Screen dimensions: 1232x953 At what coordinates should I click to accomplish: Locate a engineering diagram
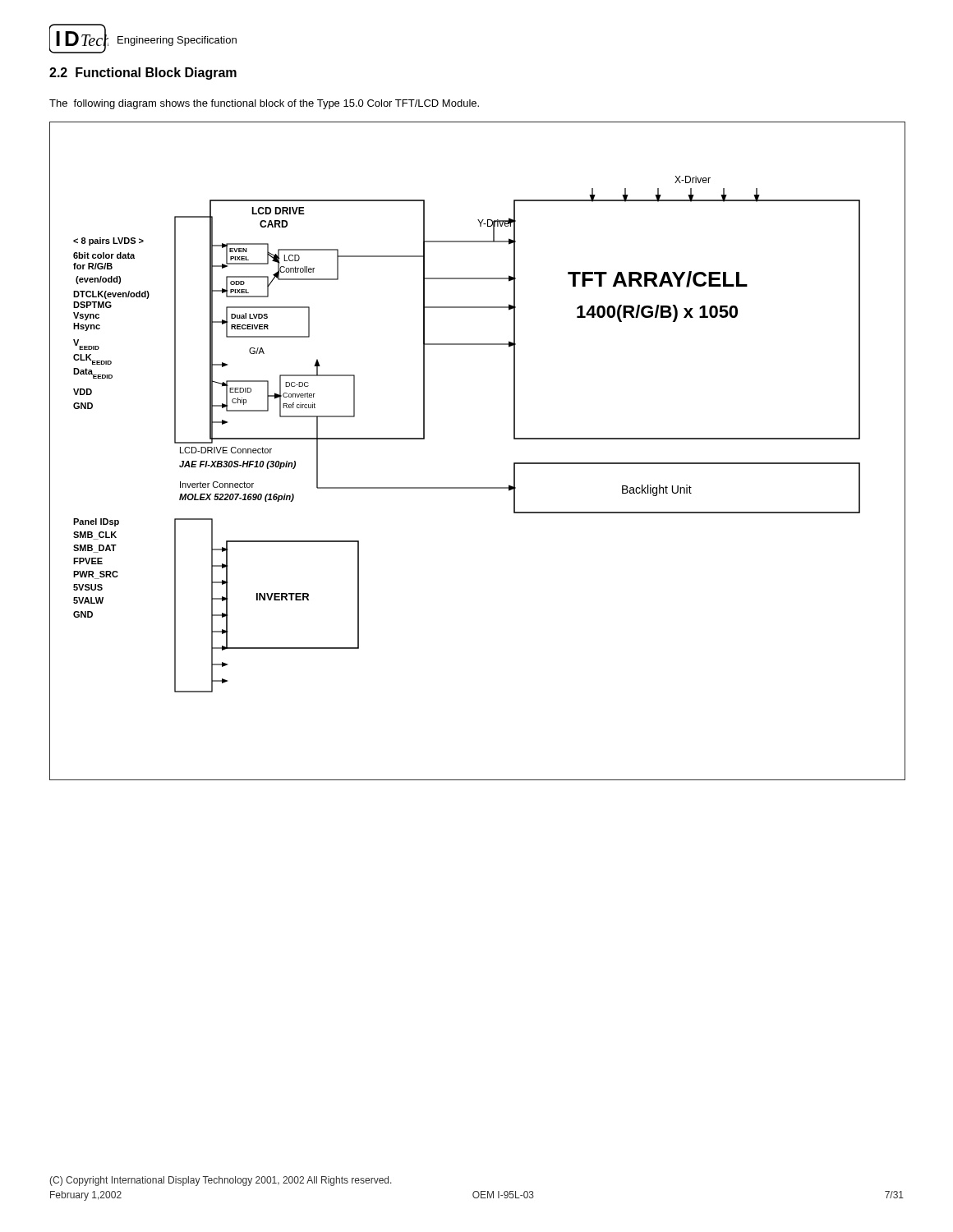(477, 451)
